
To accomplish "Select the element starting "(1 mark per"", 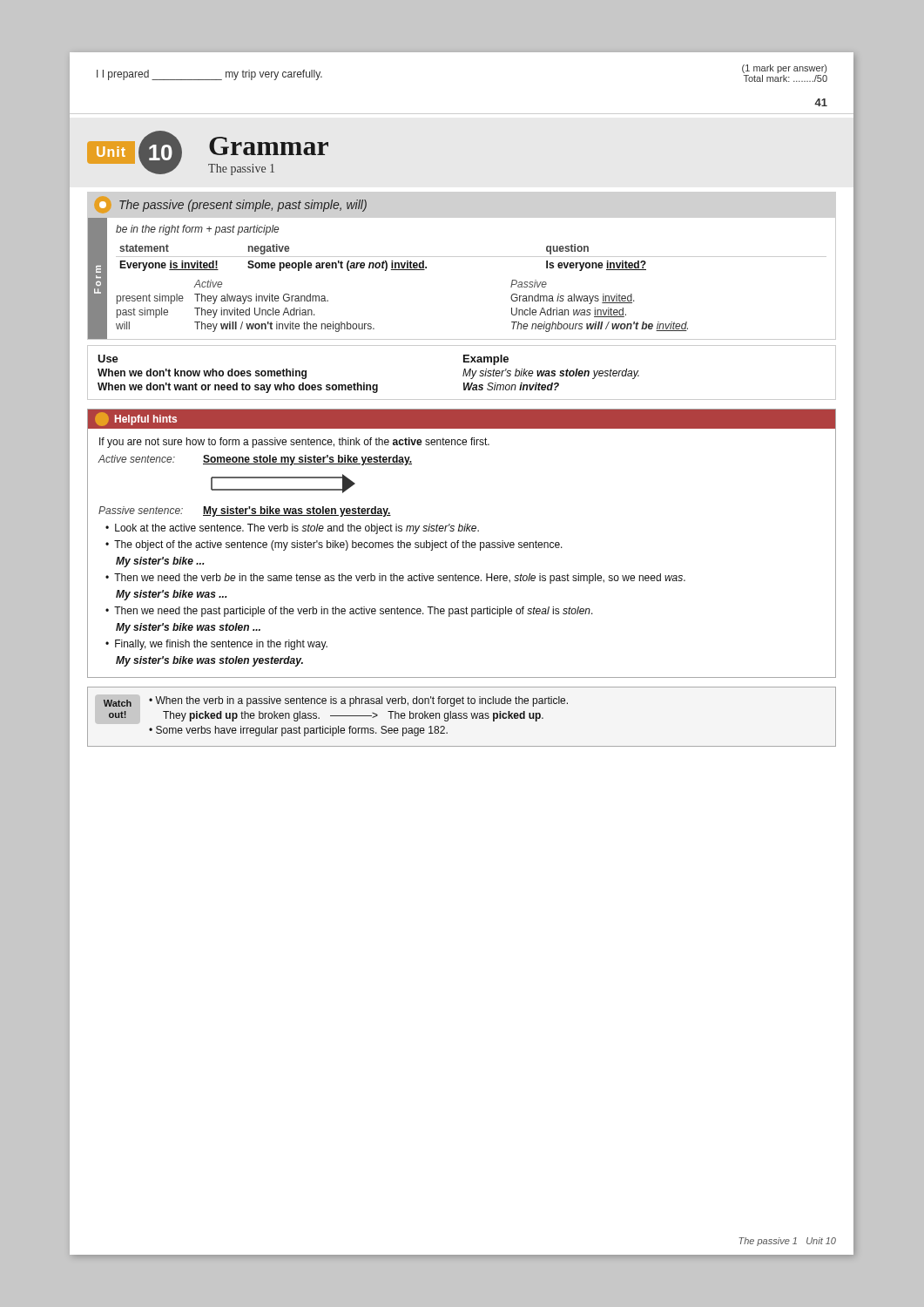I will click(x=784, y=73).
